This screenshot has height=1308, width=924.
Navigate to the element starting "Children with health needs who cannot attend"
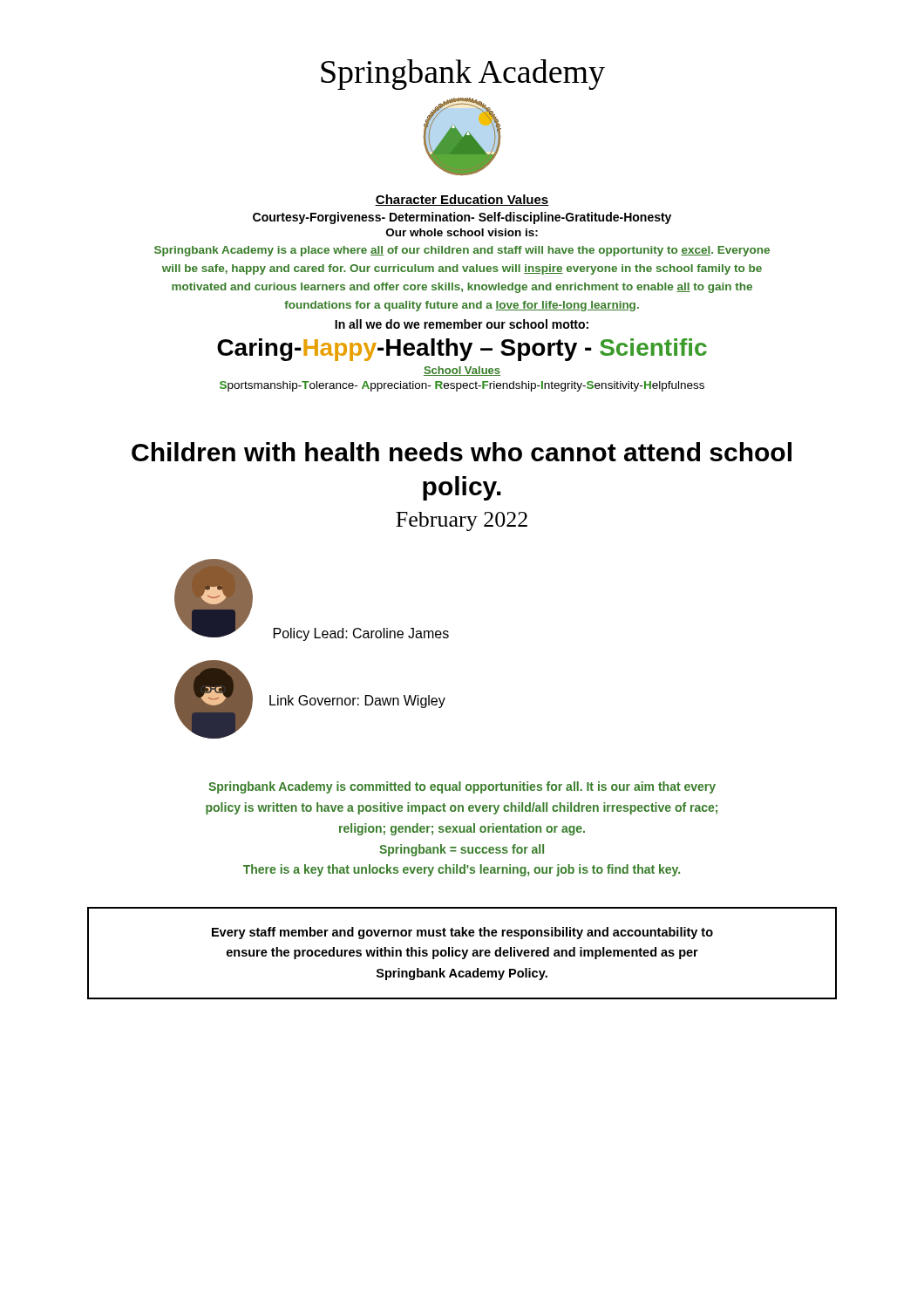pos(462,484)
